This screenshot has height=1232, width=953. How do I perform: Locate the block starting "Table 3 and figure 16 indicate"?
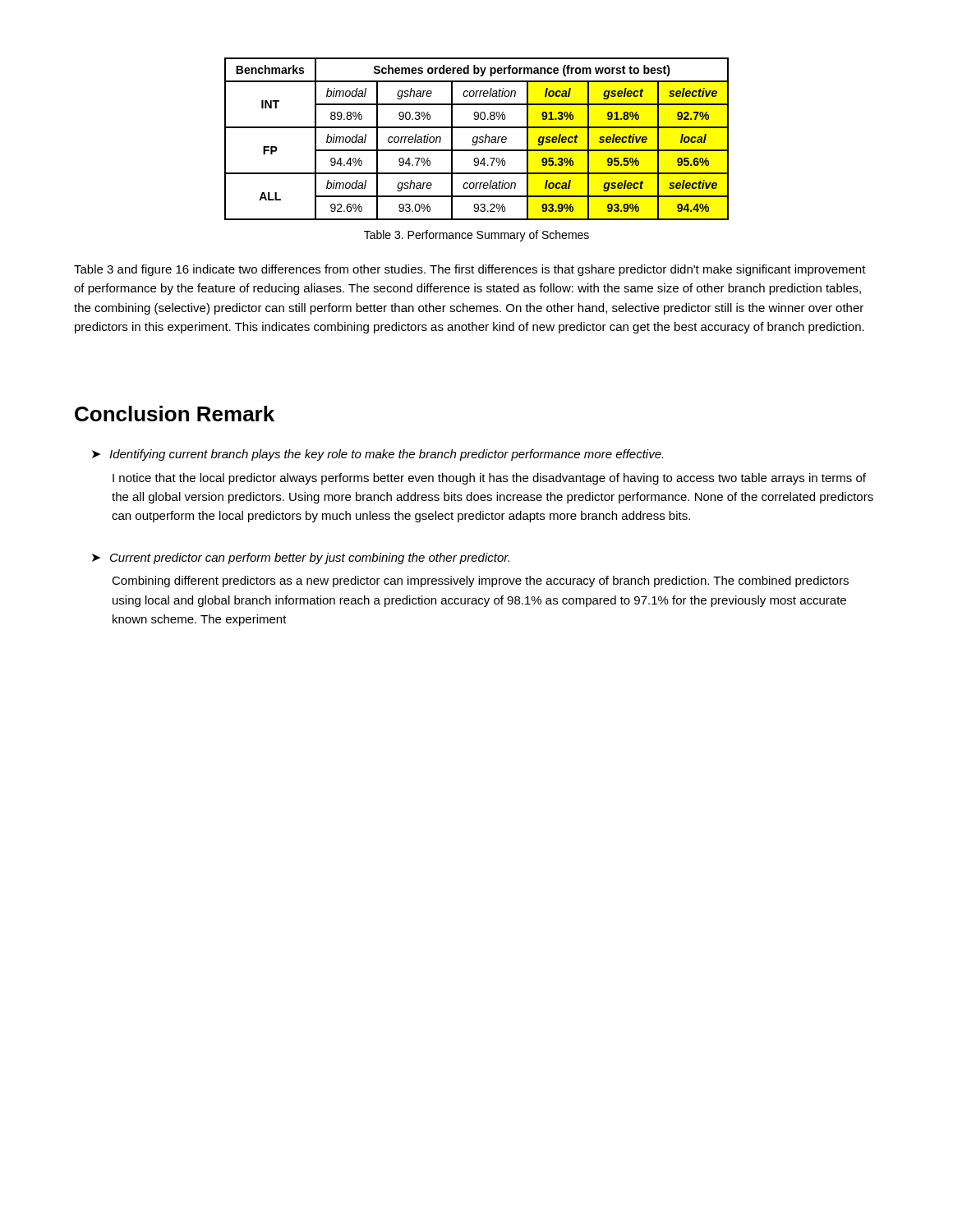(470, 298)
